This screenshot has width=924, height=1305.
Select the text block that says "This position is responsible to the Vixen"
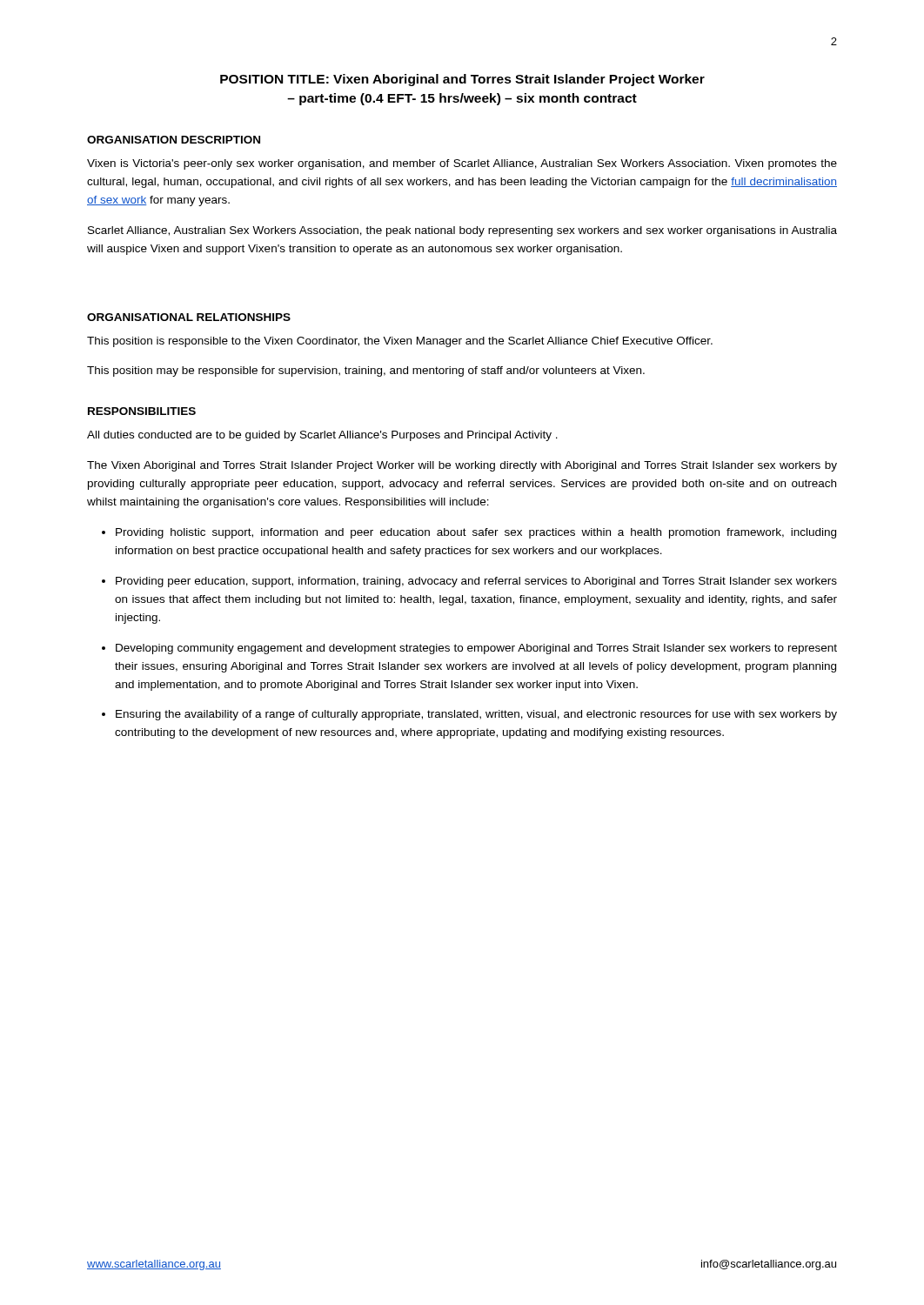pos(400,340)
